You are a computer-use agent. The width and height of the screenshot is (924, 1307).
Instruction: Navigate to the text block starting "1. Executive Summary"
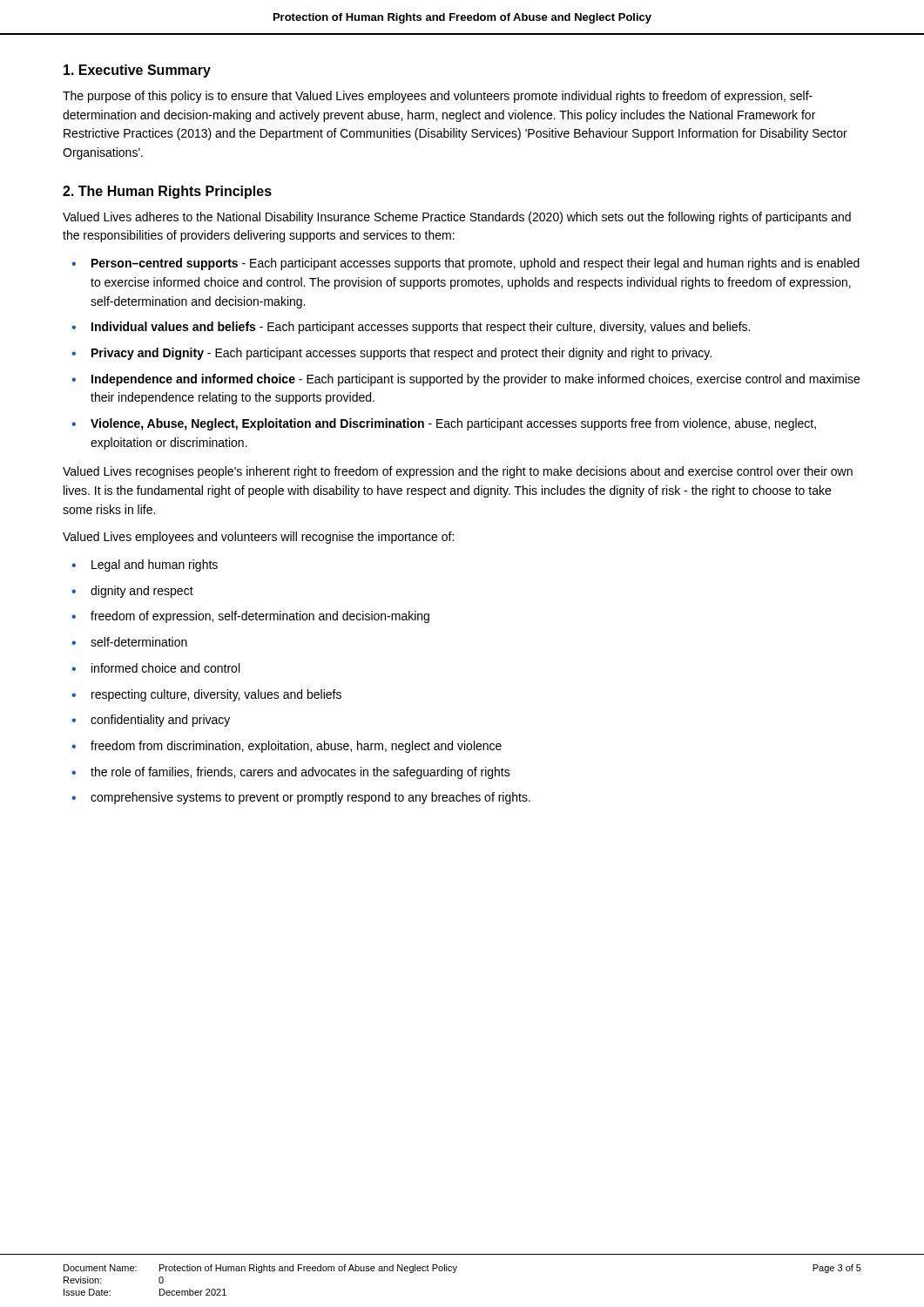point(137,70)
